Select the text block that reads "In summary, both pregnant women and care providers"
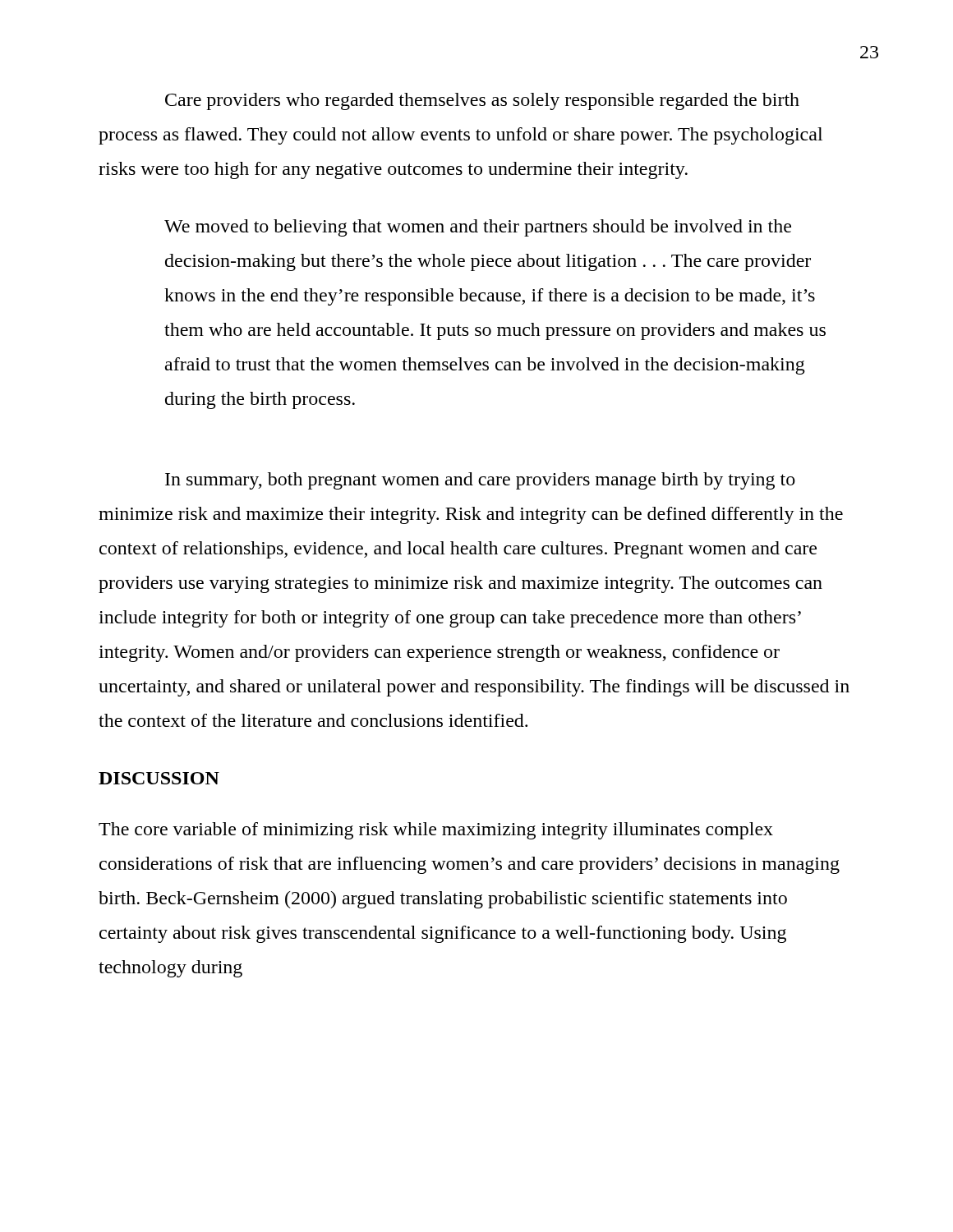Image resolution: width=953 pixels, height=1232 pixels. 474,600
